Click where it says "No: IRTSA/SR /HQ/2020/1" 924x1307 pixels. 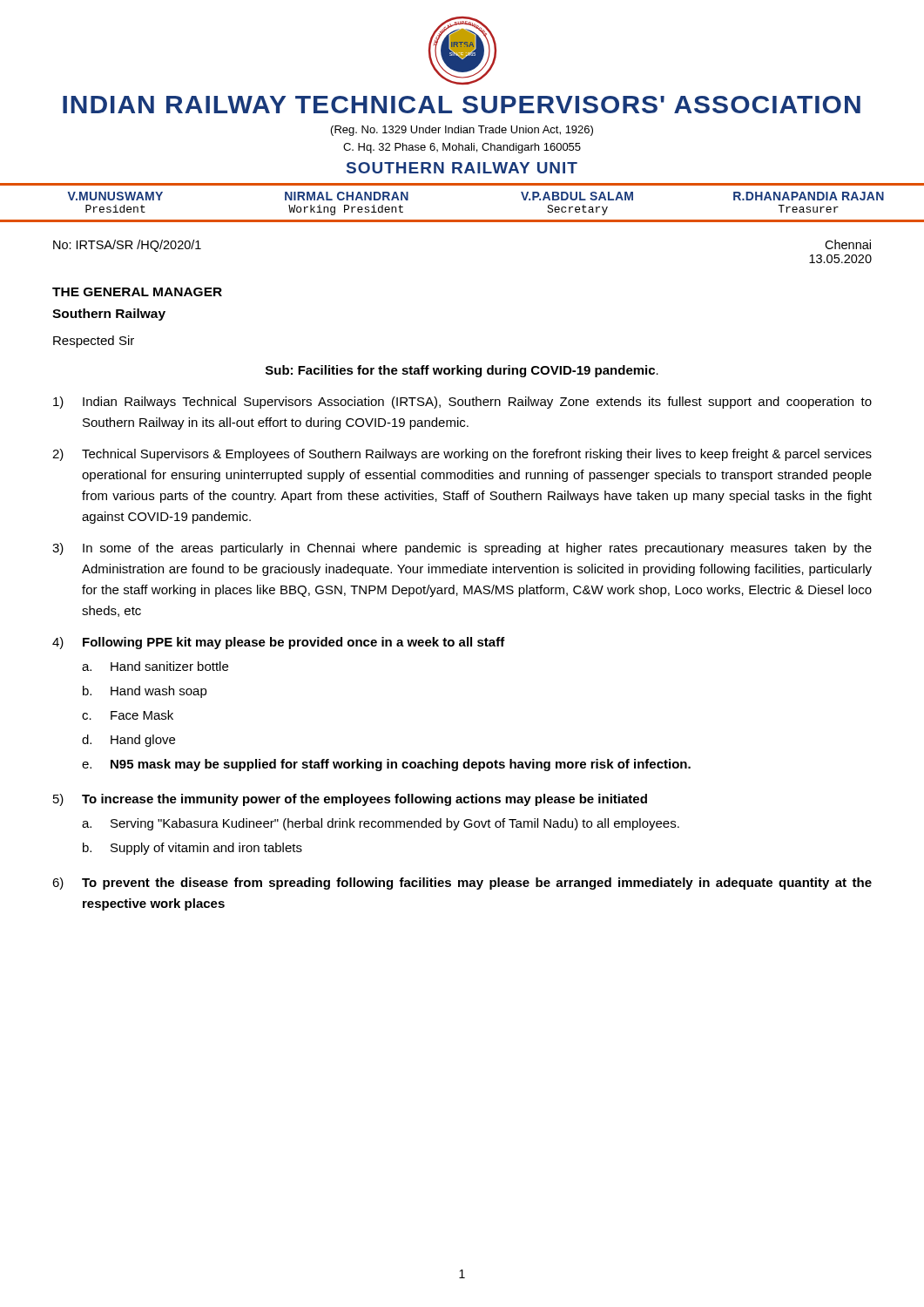point(127,245)
